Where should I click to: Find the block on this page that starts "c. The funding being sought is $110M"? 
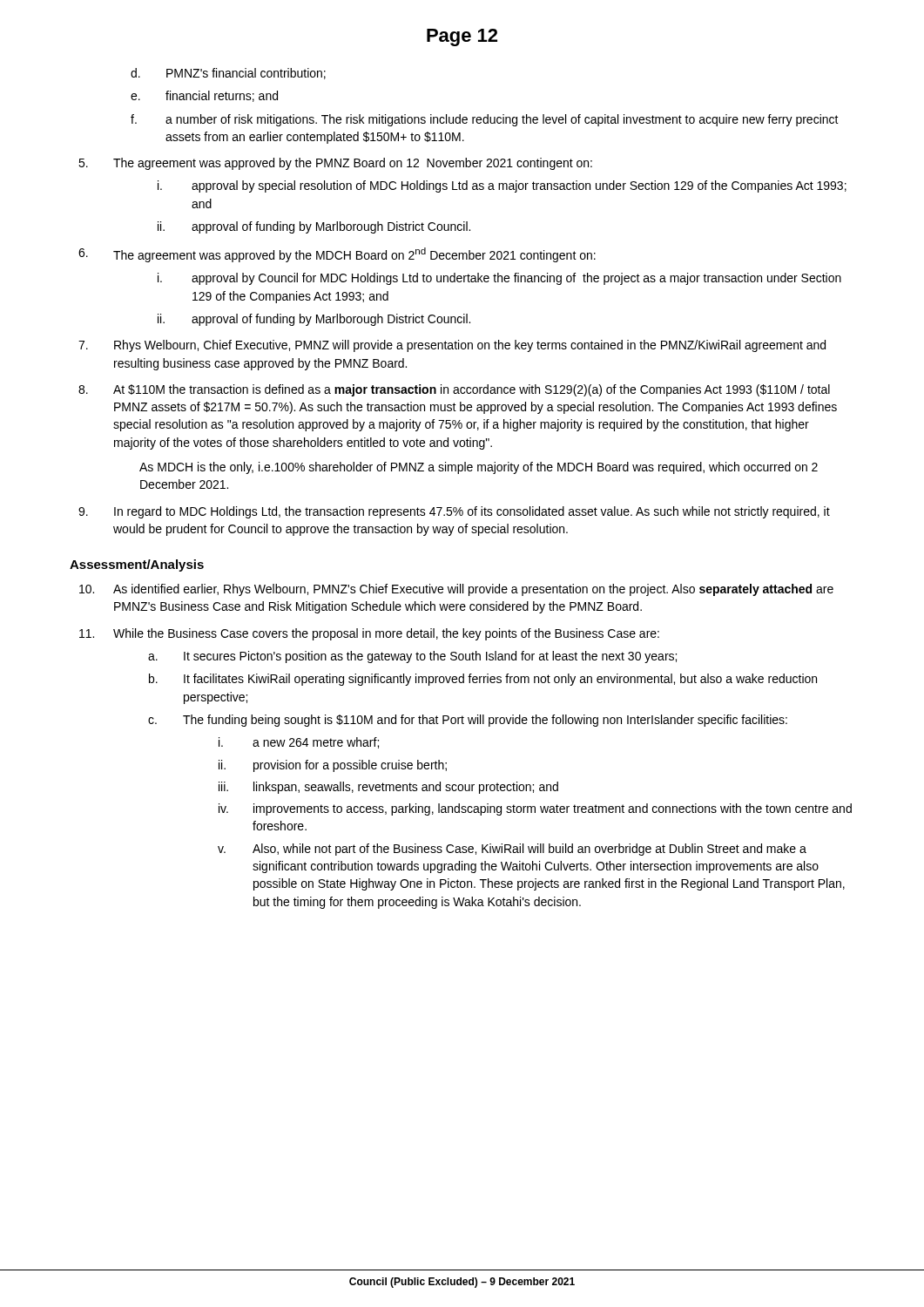point(497,720)
